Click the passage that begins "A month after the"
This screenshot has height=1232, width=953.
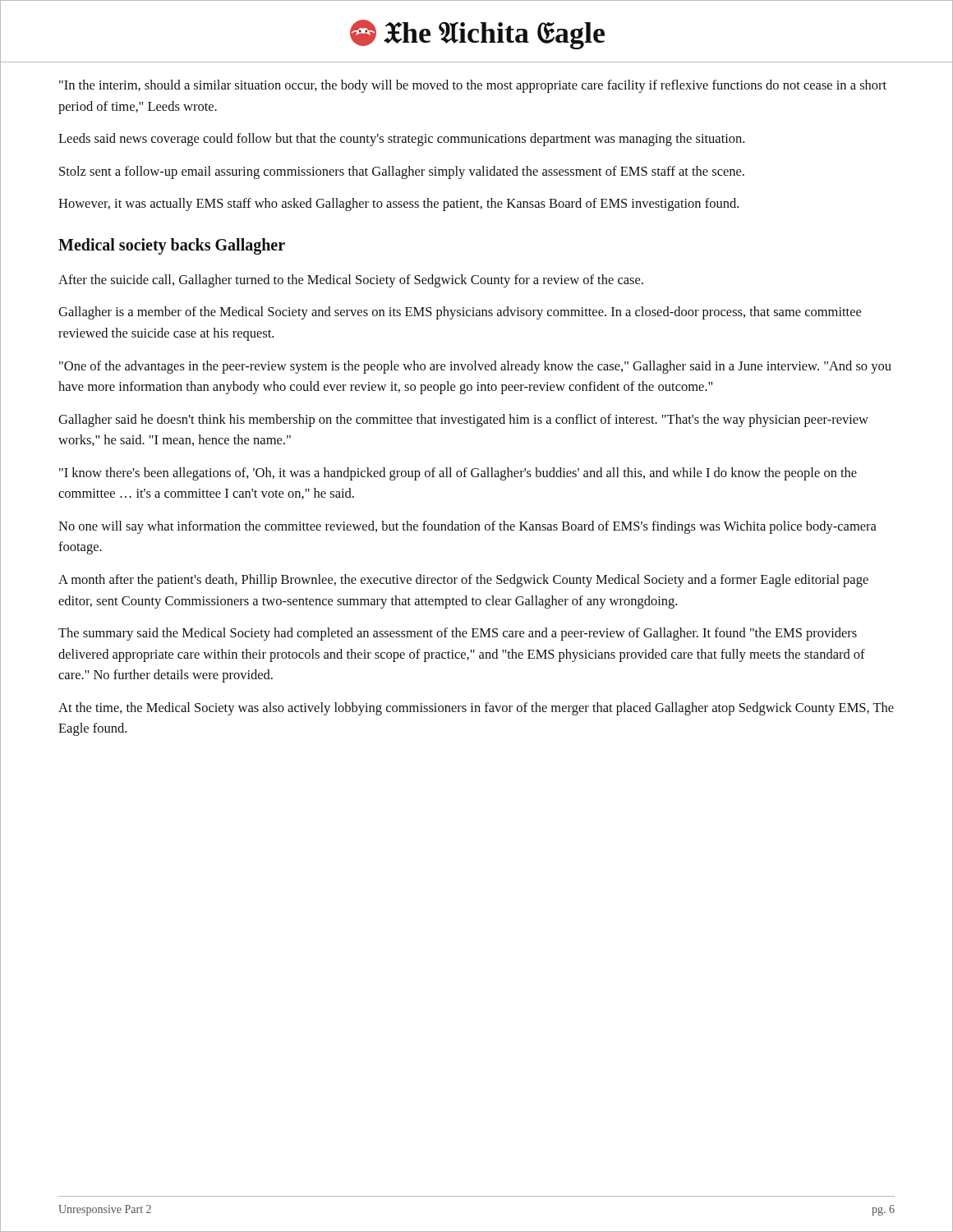click(476, 590)
